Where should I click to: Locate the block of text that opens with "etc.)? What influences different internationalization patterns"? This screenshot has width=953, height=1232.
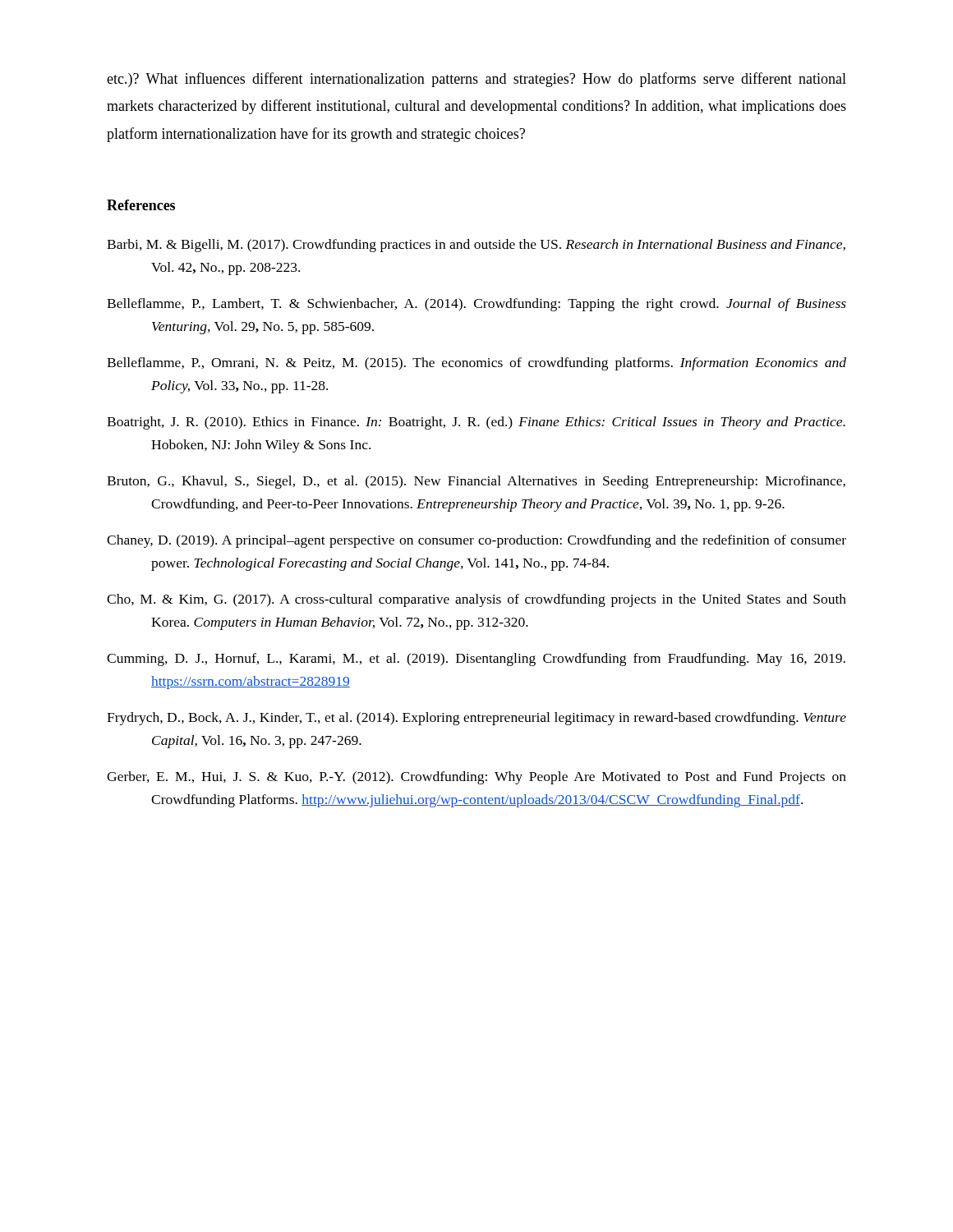click(x=476, y=106)
